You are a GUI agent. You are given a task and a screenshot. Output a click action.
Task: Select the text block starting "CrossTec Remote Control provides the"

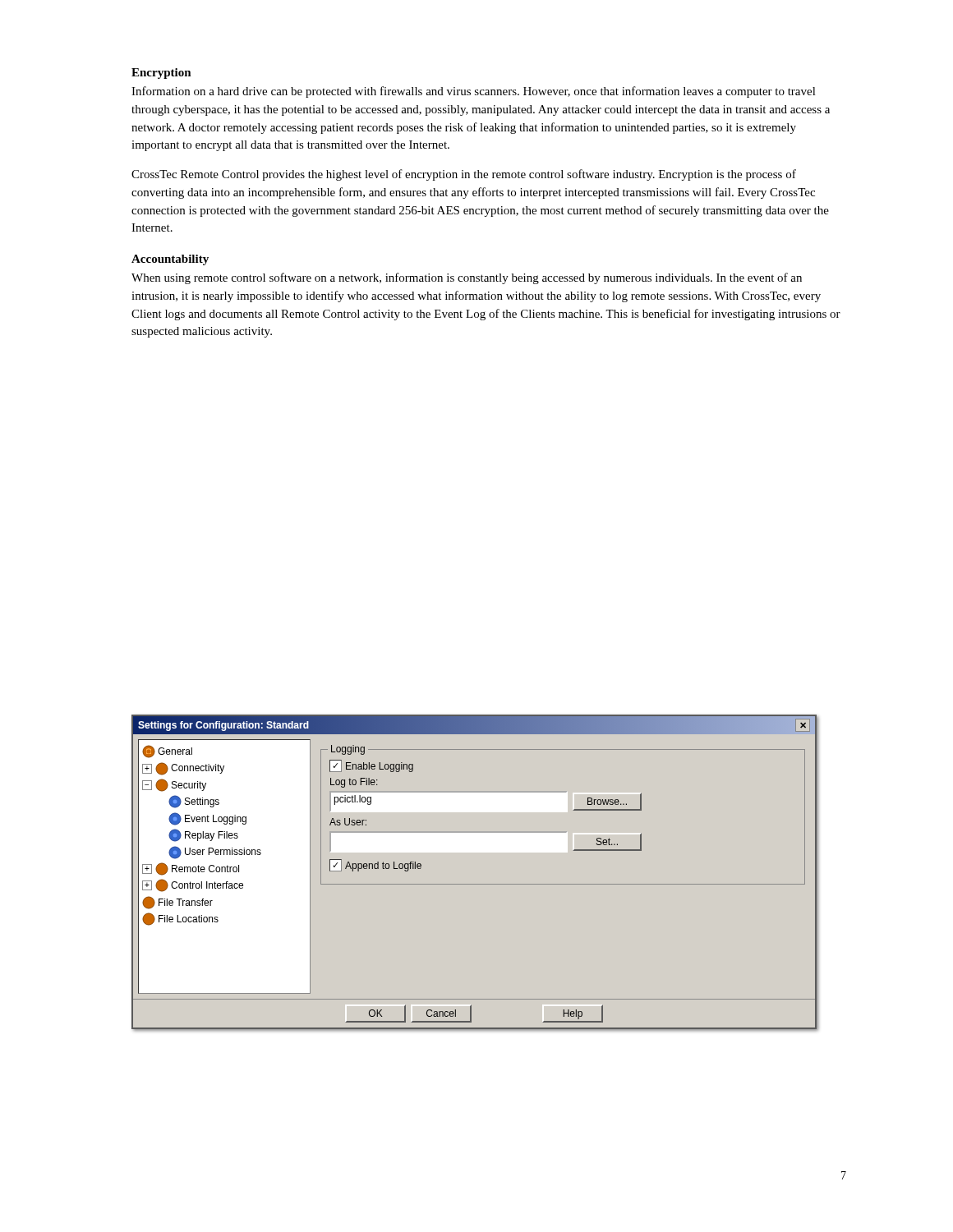pos(480,201)
